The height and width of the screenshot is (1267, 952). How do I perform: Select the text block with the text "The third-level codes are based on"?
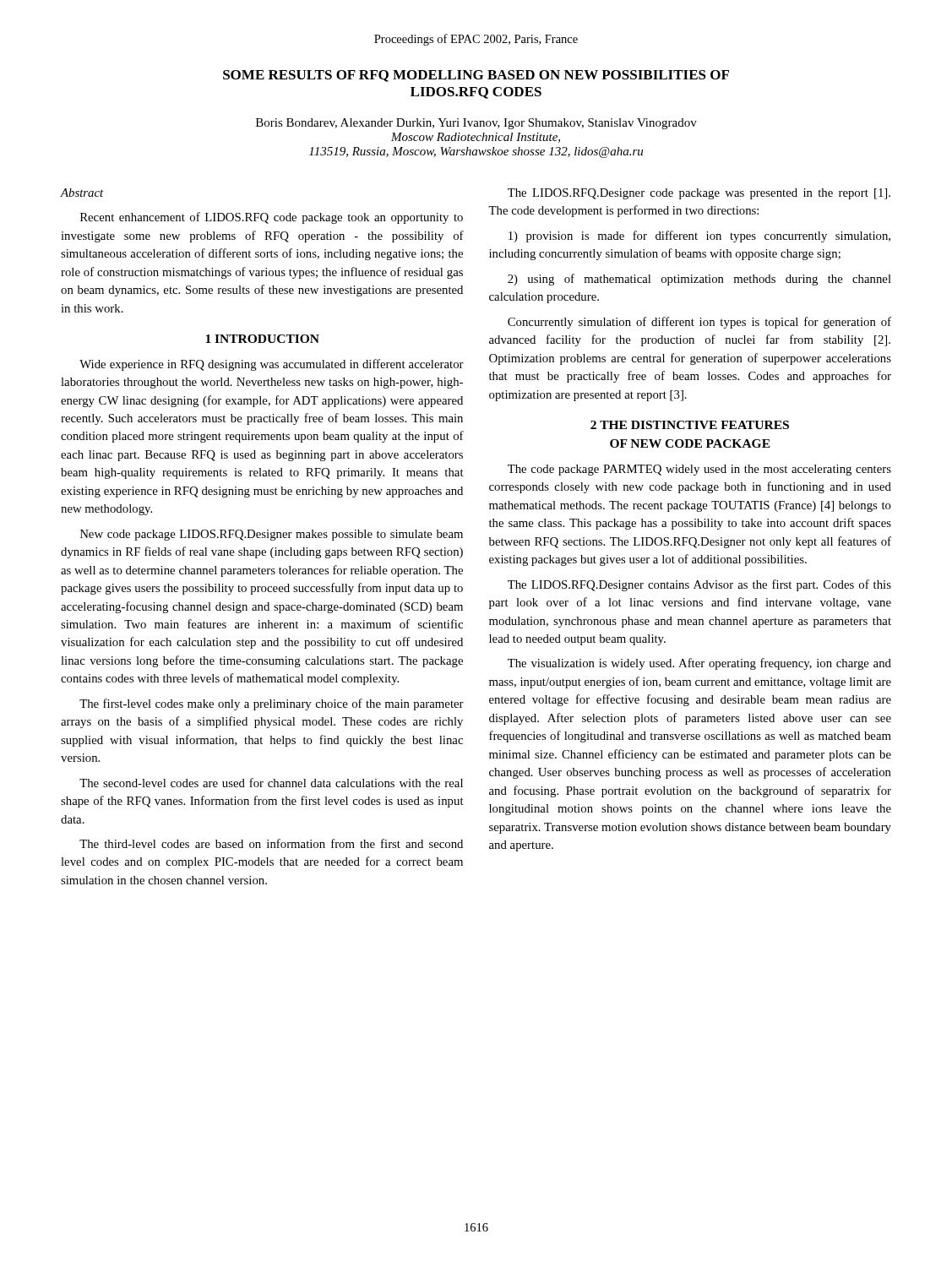(262, 863)
